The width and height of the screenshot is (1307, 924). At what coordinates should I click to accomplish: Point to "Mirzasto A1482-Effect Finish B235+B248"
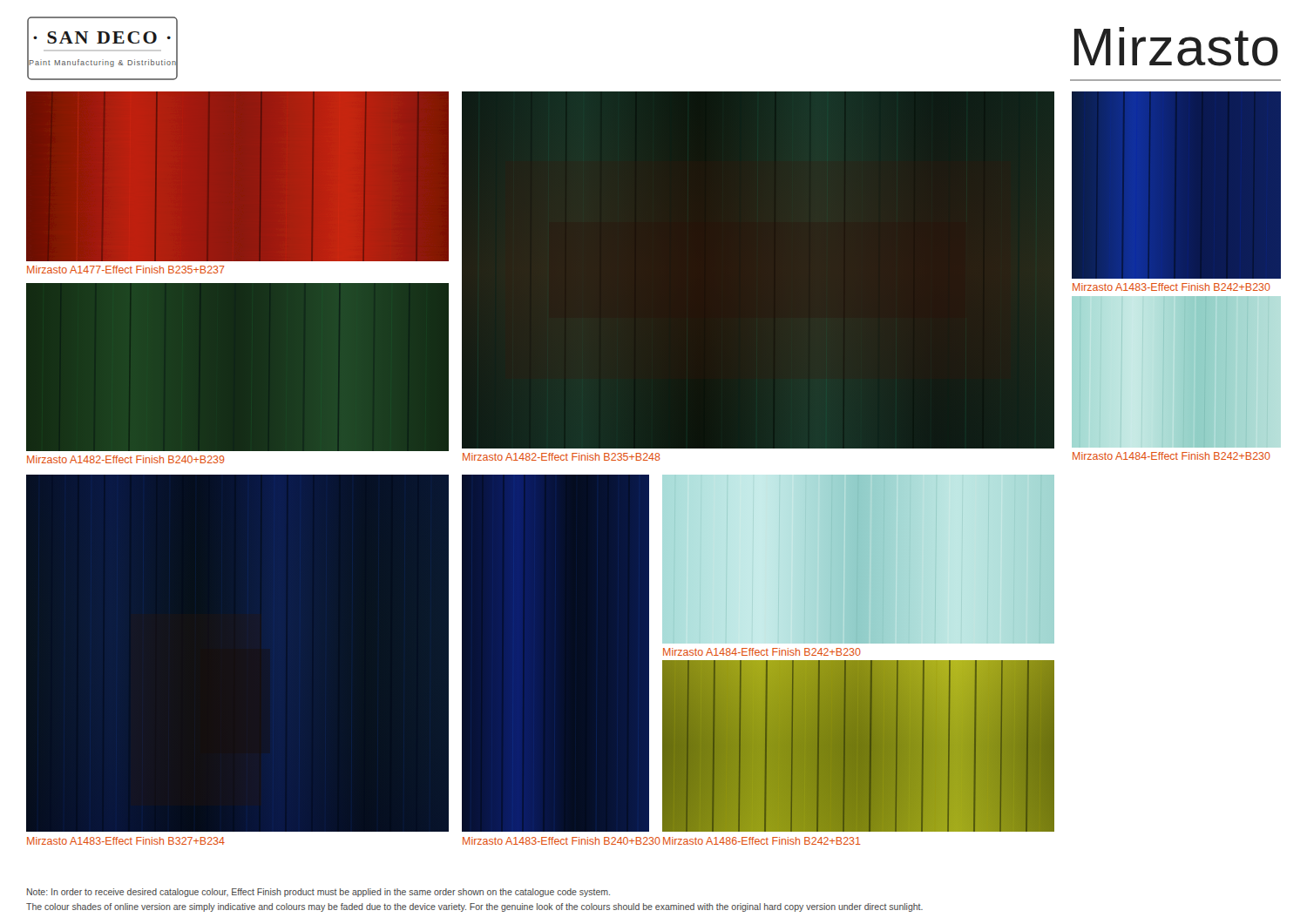(x=561, y=457)
